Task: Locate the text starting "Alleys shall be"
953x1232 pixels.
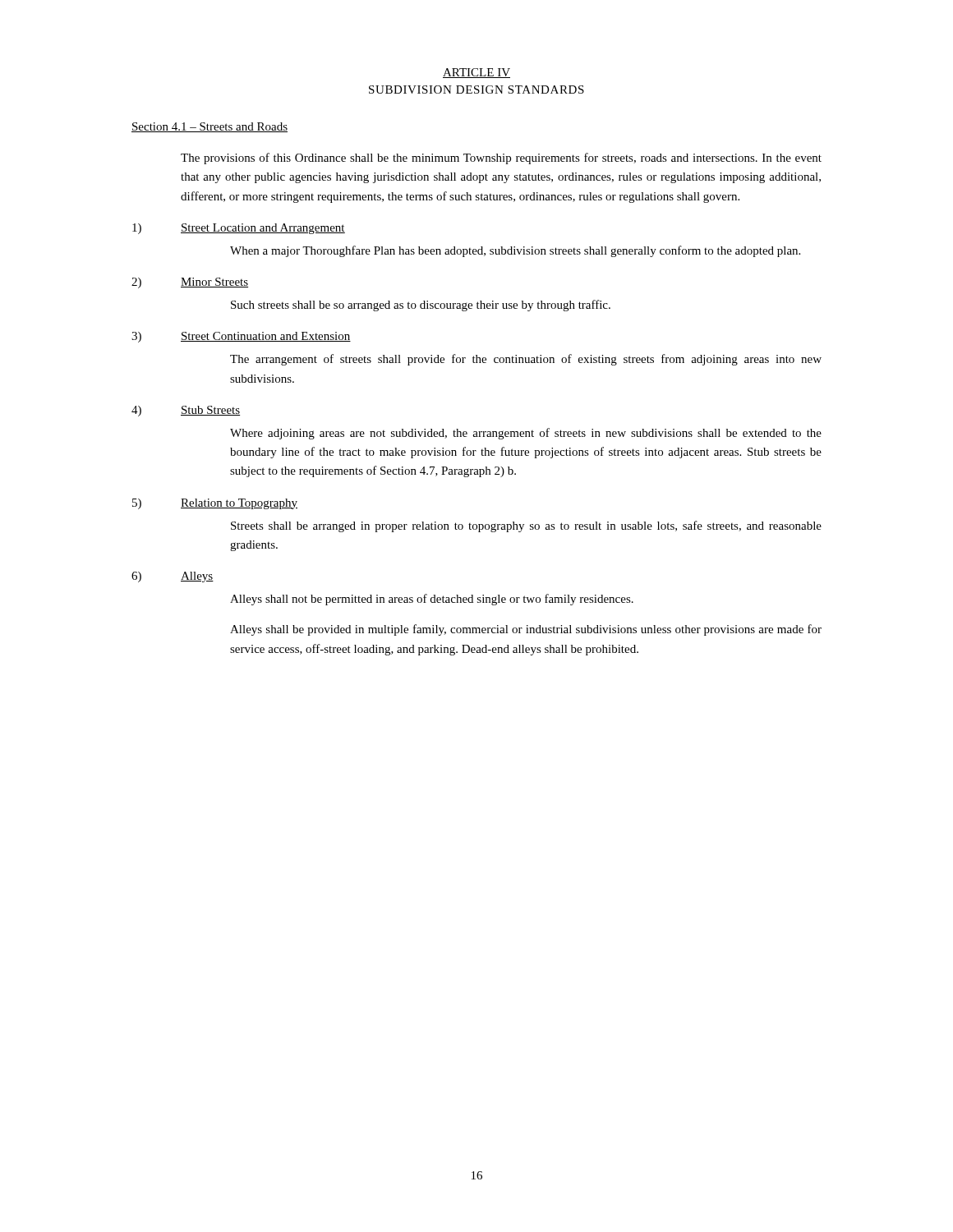Action: (526, 639)
